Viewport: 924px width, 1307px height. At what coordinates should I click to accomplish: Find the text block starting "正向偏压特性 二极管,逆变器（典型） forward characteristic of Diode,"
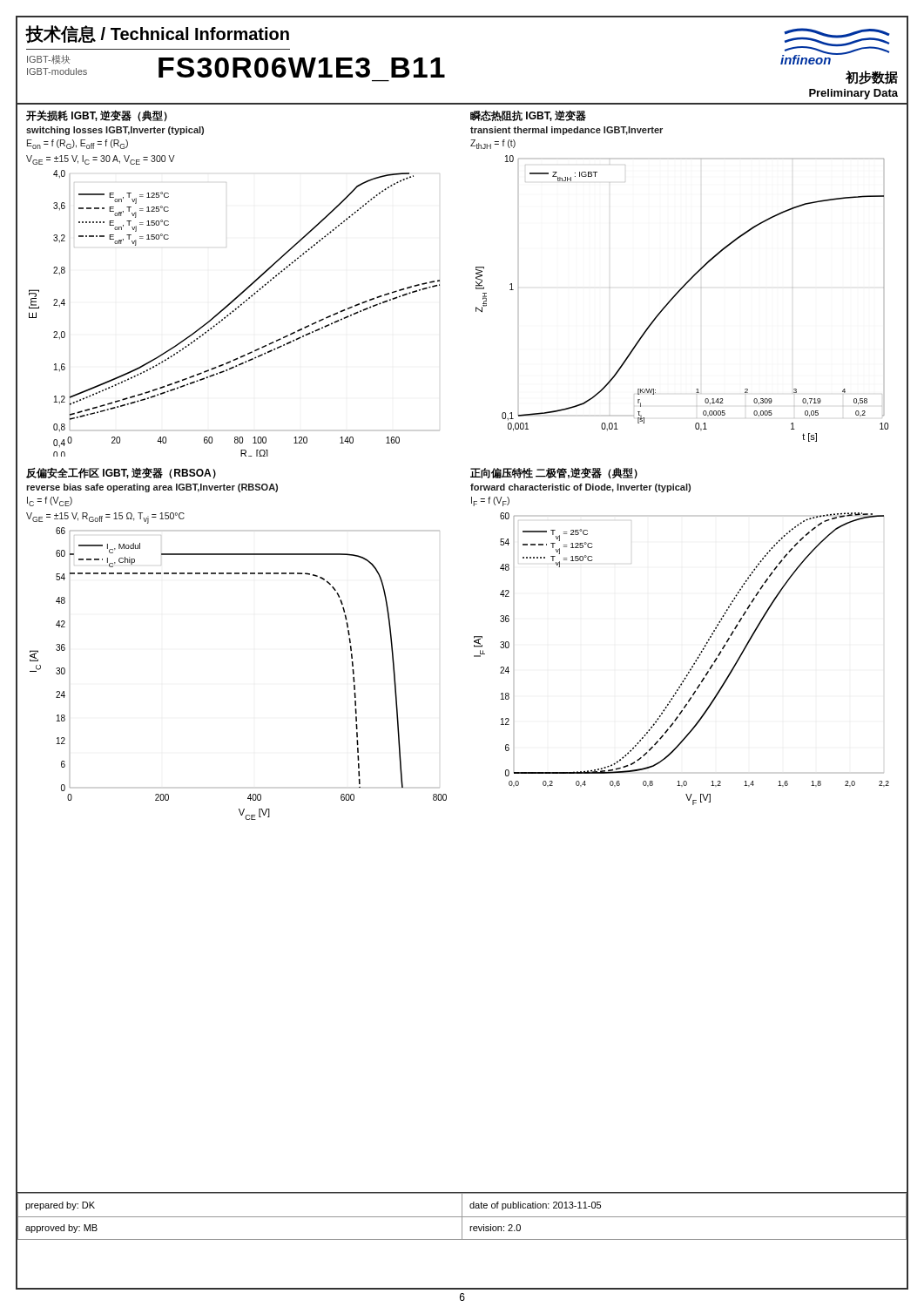(581, 488)
